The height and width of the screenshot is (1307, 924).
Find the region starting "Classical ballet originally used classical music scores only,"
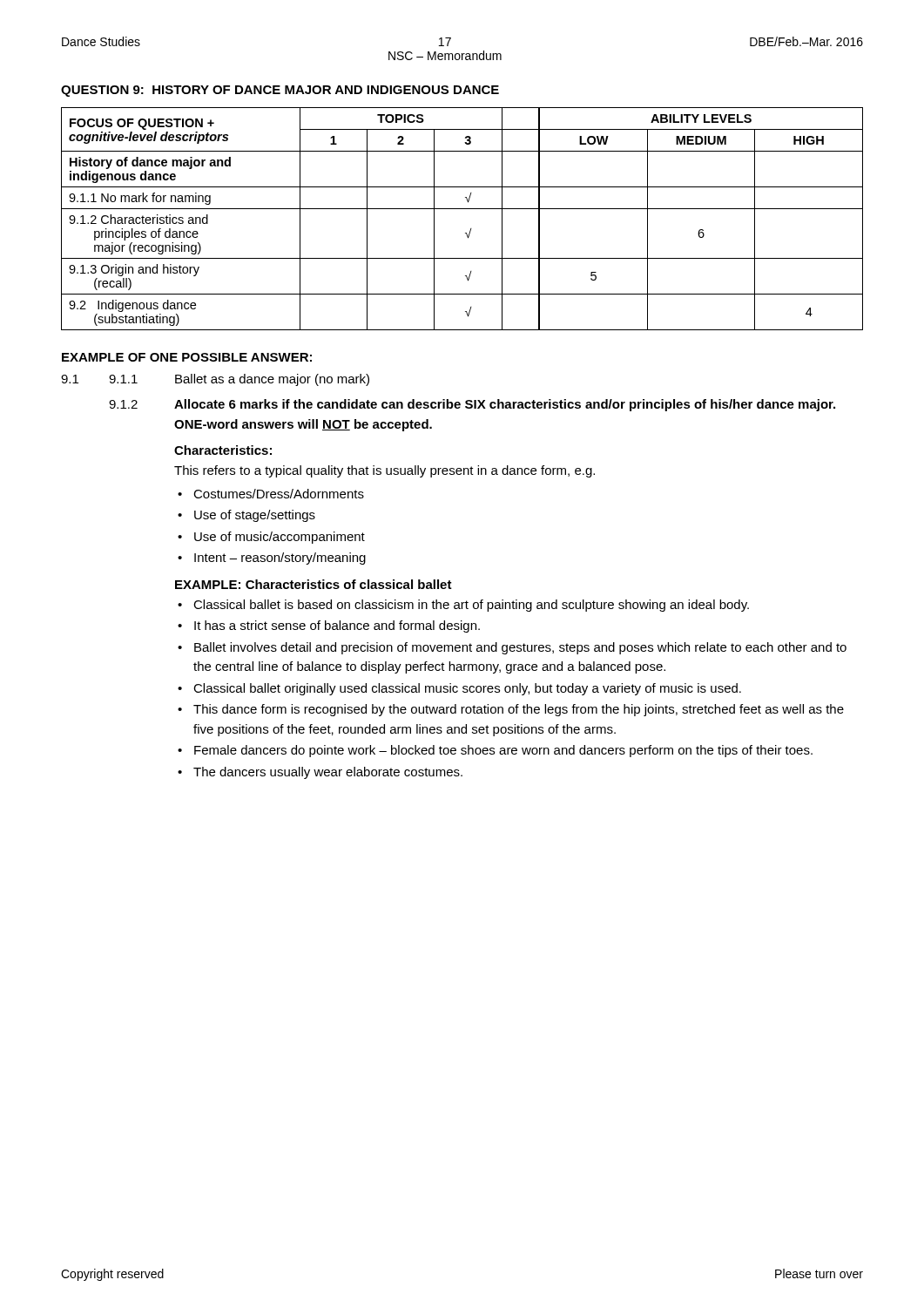pos(468,687)
